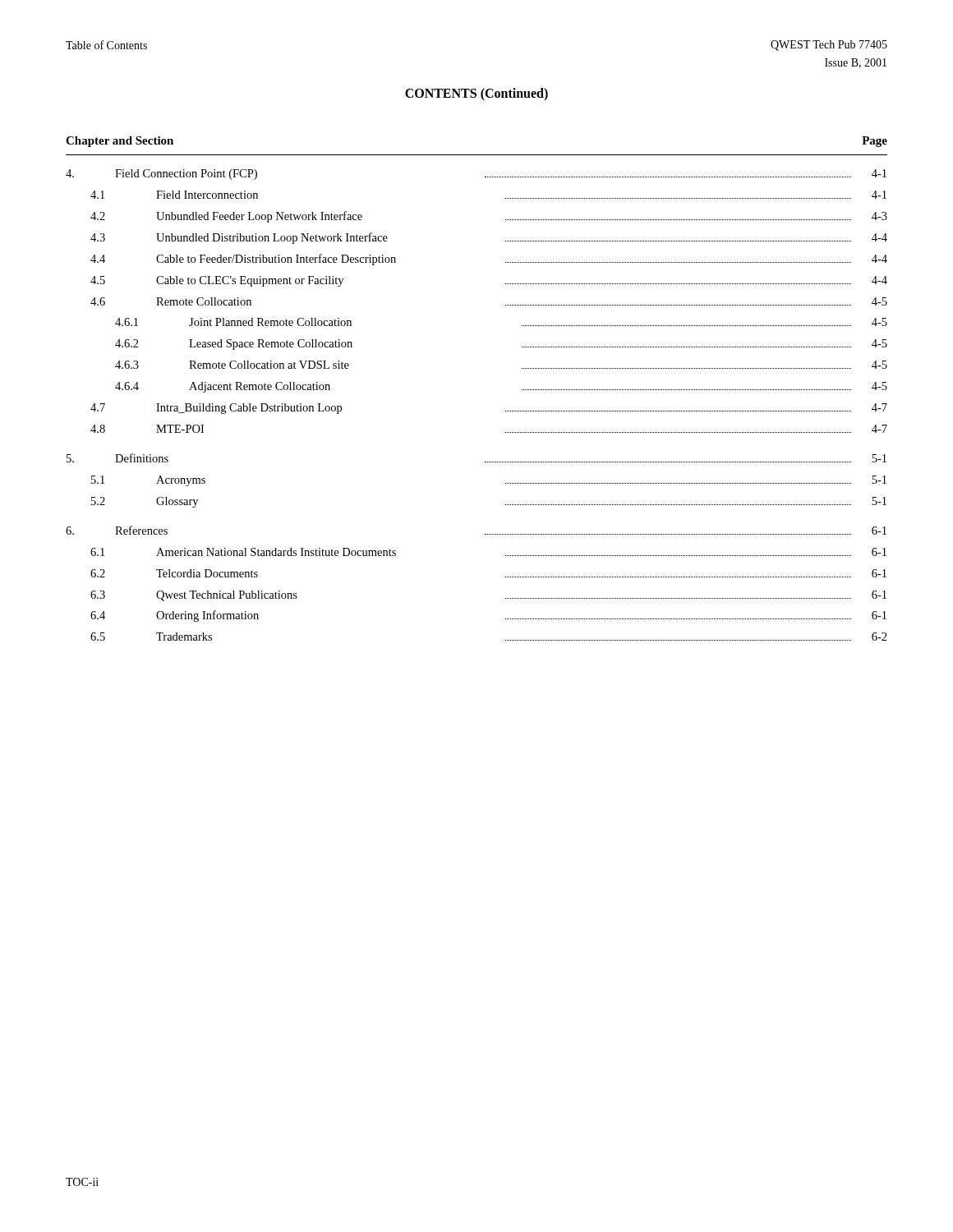The height and width of the screenshot is (1232, 953).
Task: Find "5.2 Glossary 5-1" on this page
Action: click(x=102, y=502)
